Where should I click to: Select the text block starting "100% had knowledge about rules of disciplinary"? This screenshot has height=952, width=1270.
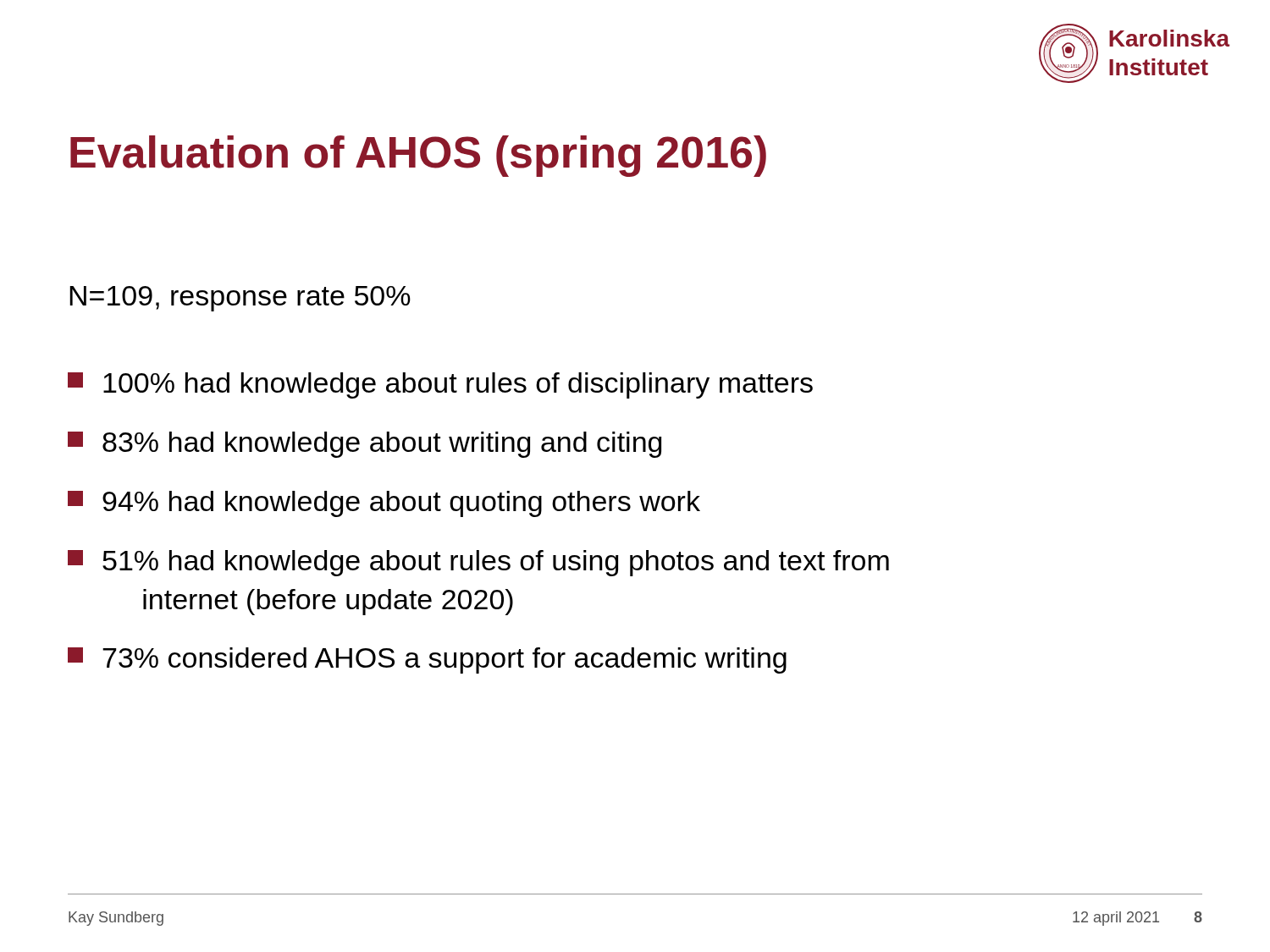pyautogui.click(x=618, y=383)
